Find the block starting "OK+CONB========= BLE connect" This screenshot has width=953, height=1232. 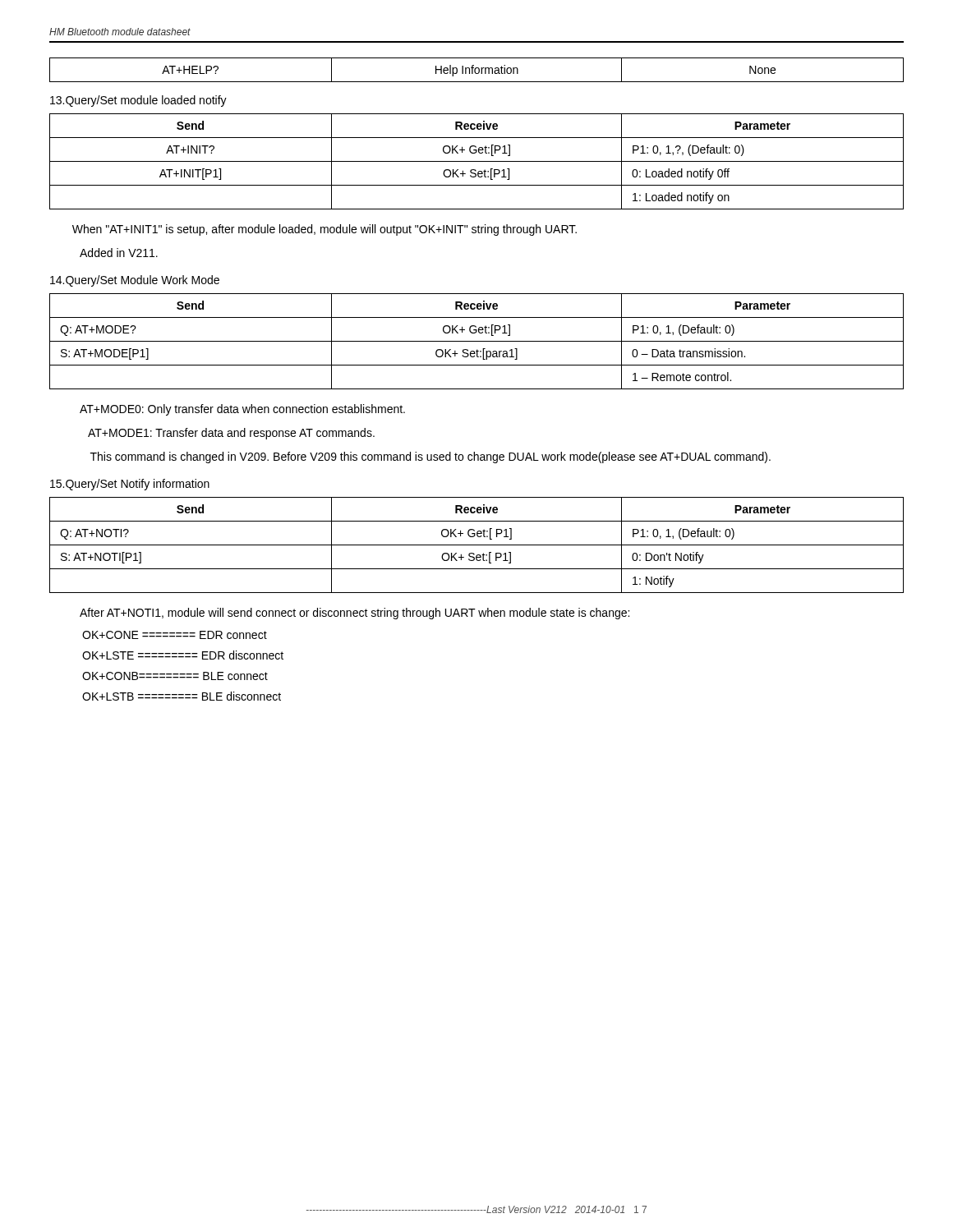coord(175,676)
